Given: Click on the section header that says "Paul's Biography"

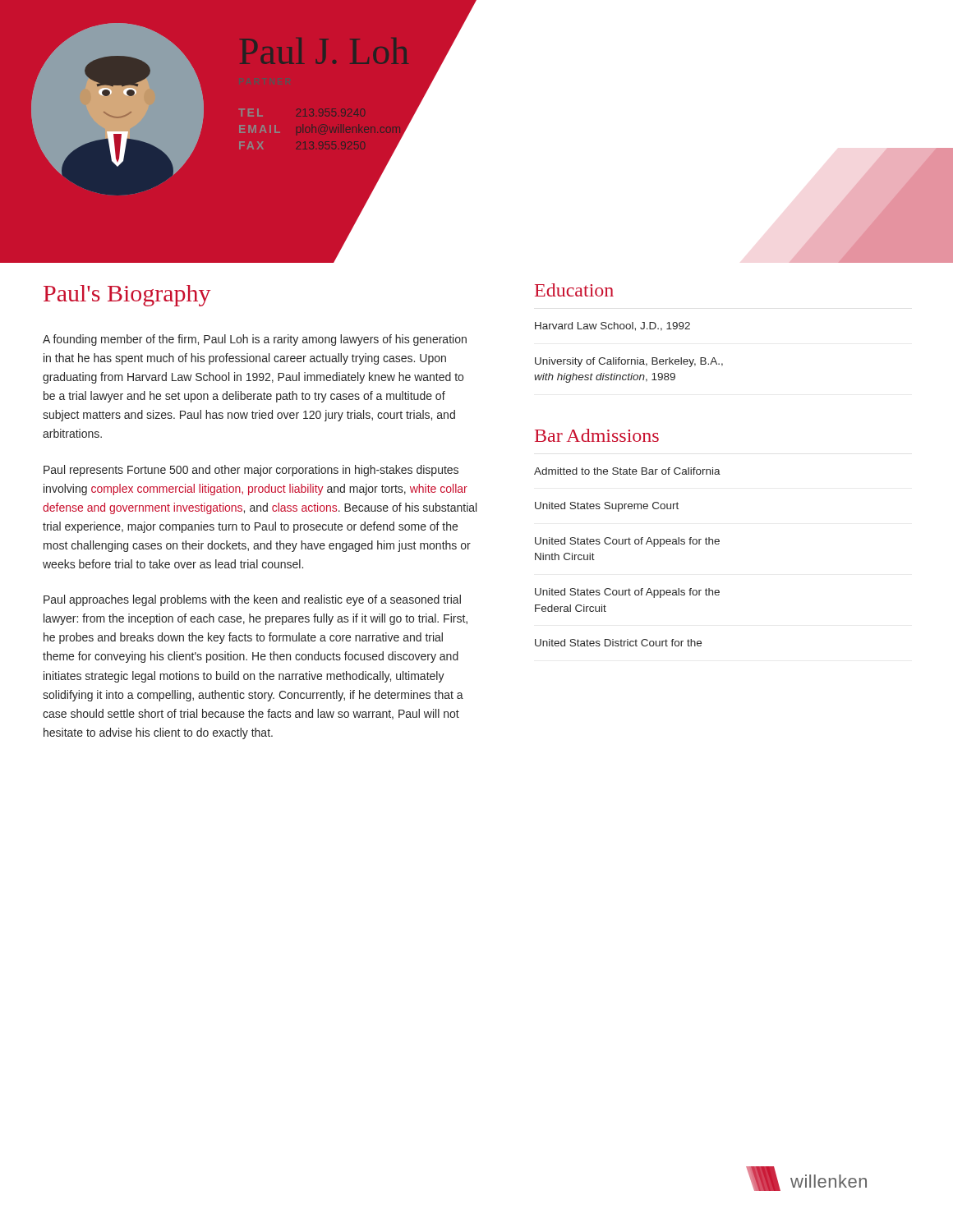Looking at the screenshot, I should point(127,296).
